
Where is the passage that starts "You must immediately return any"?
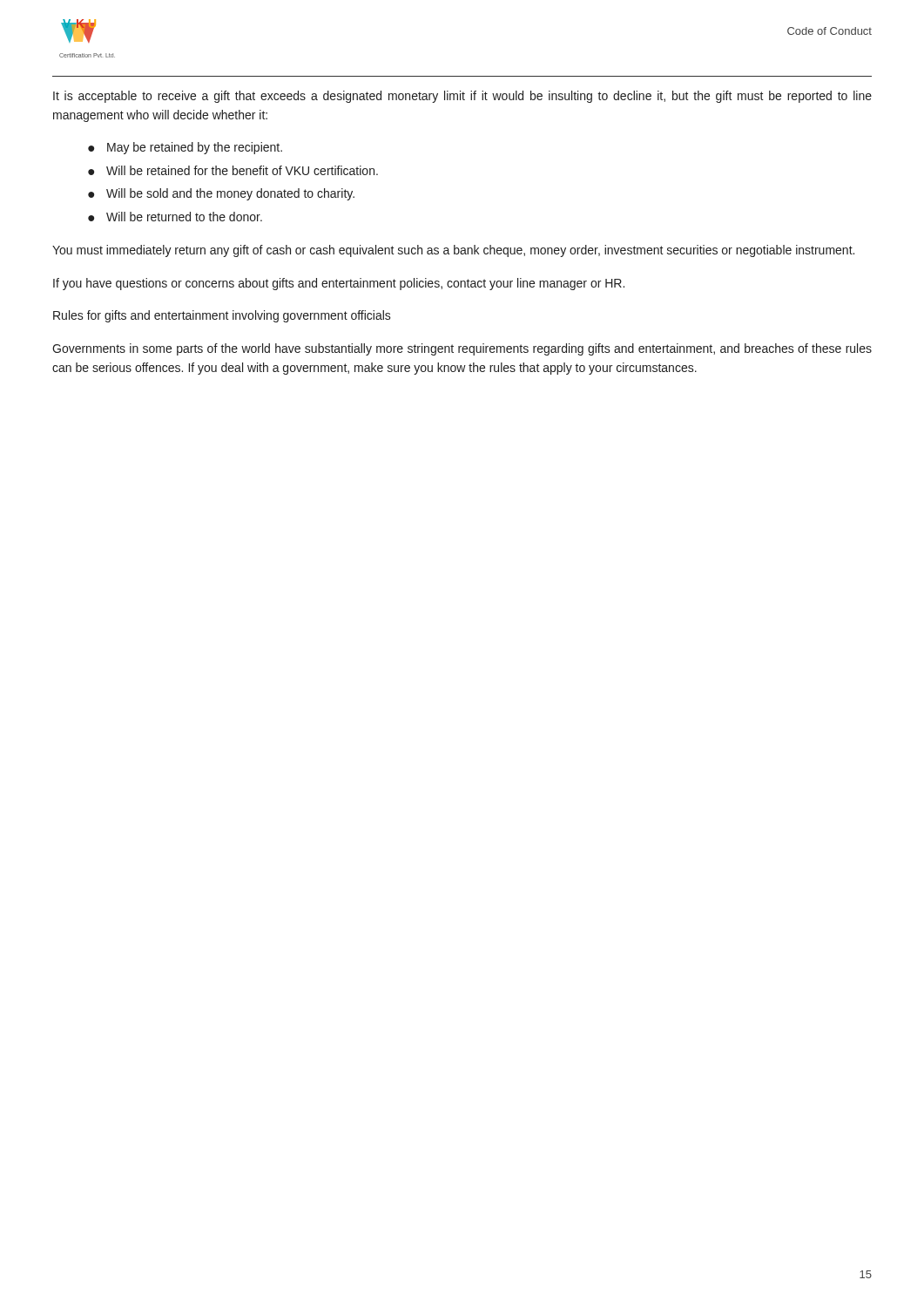click(x=454, y=250)
